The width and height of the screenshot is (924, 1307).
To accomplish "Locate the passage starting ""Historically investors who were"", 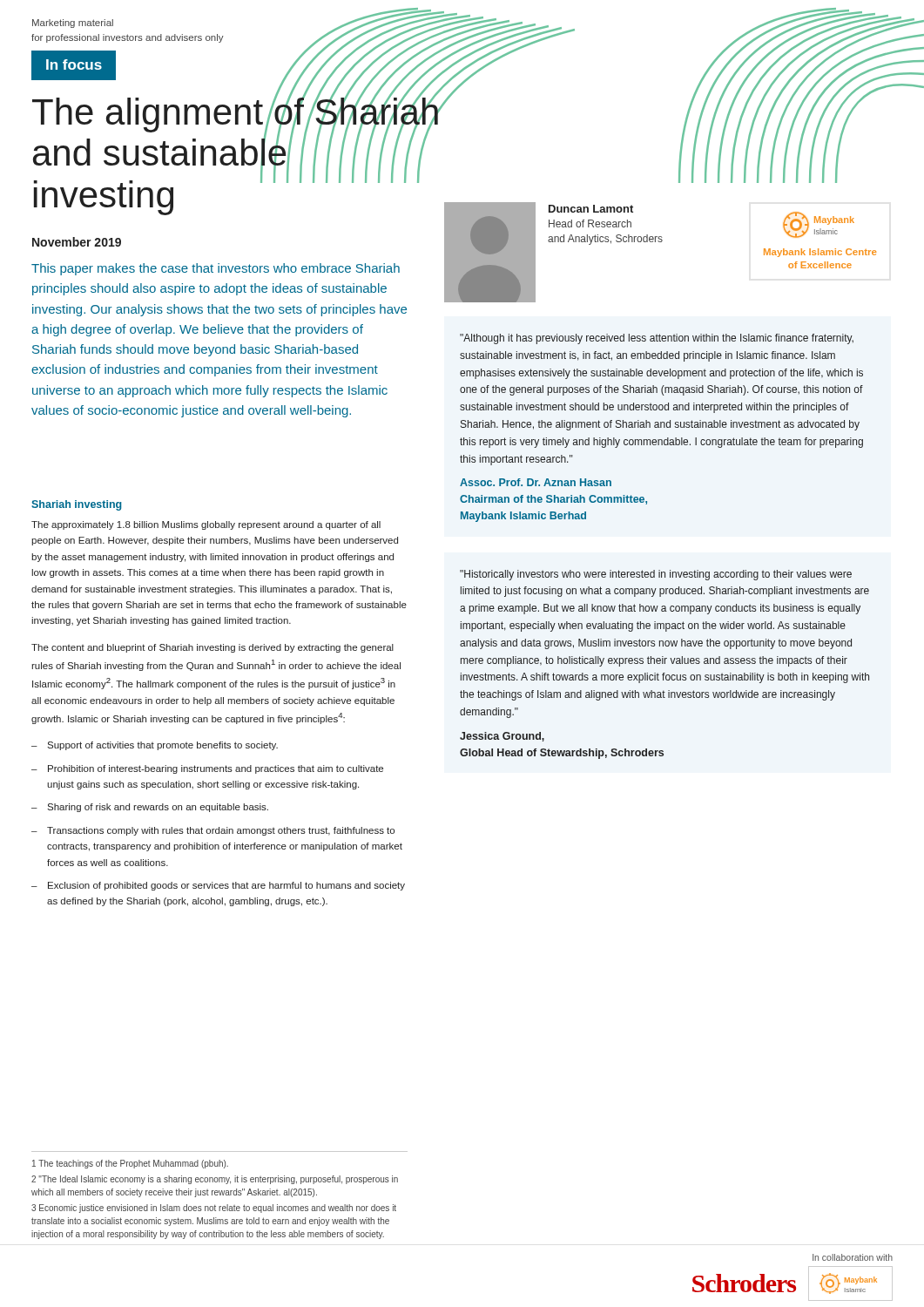I will pyautogui.click(x=667, y=664).
